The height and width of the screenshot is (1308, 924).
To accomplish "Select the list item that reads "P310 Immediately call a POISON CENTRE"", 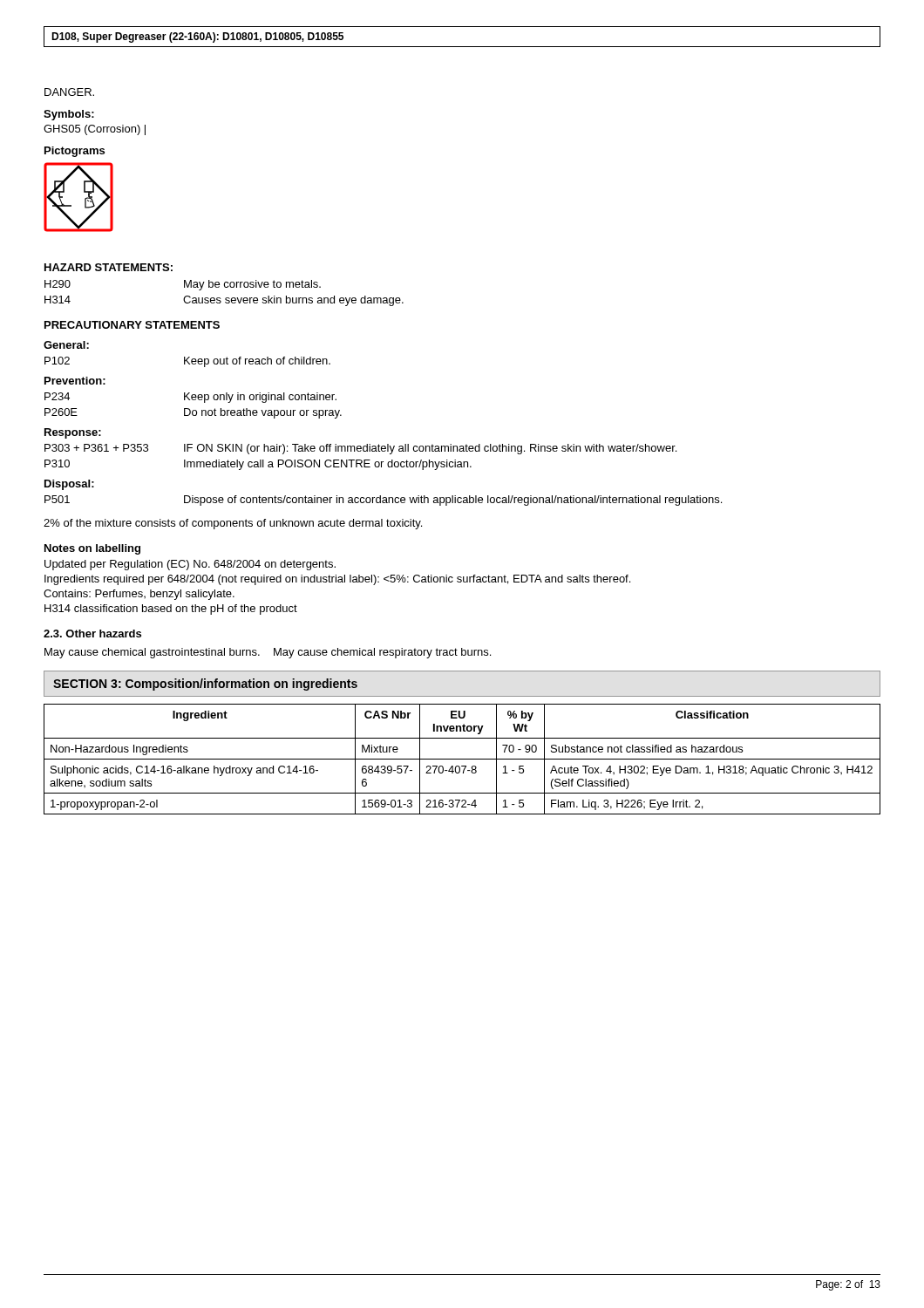I will tap(462, 463).
